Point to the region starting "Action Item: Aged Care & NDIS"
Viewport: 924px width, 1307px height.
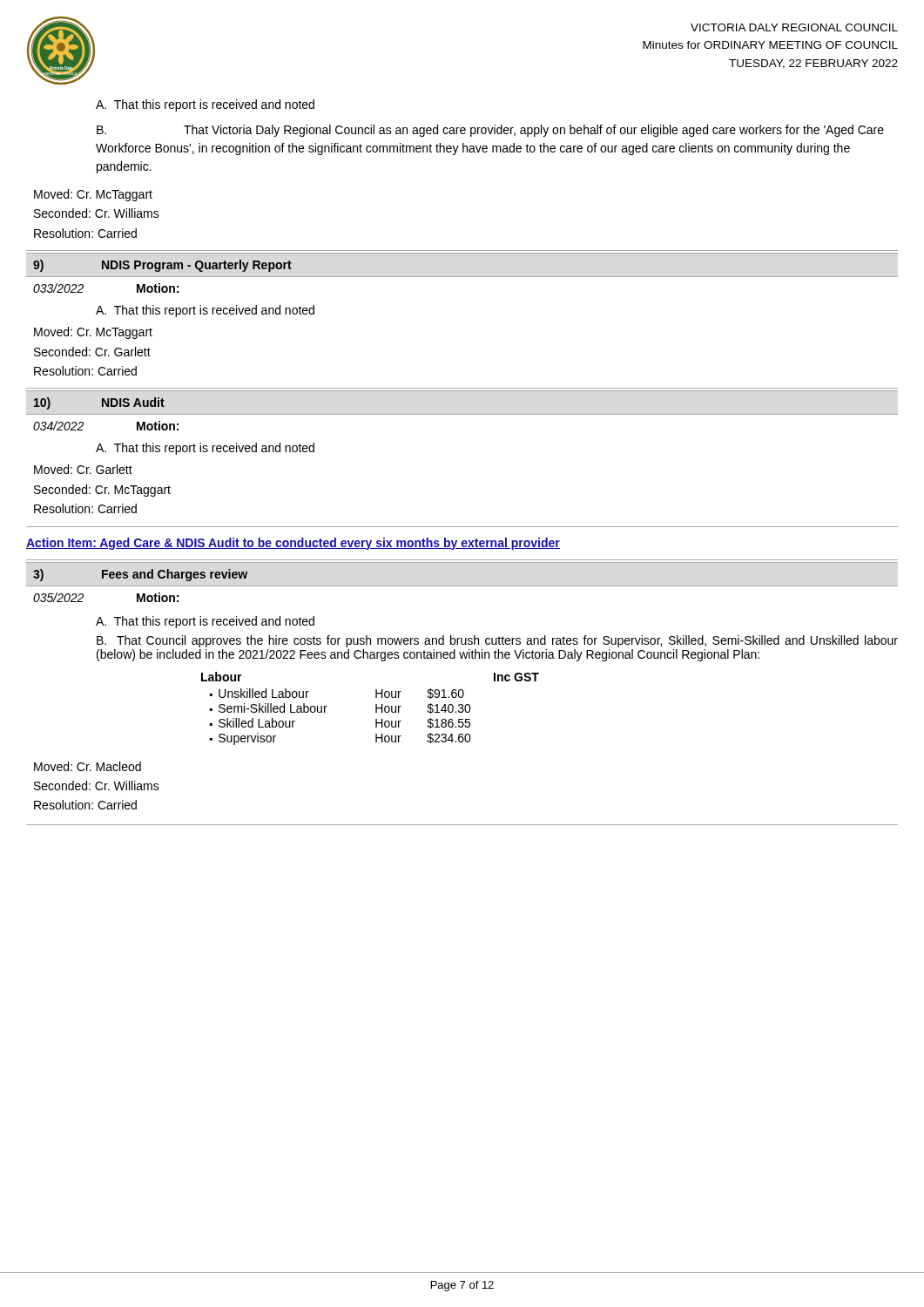point(293,542)
